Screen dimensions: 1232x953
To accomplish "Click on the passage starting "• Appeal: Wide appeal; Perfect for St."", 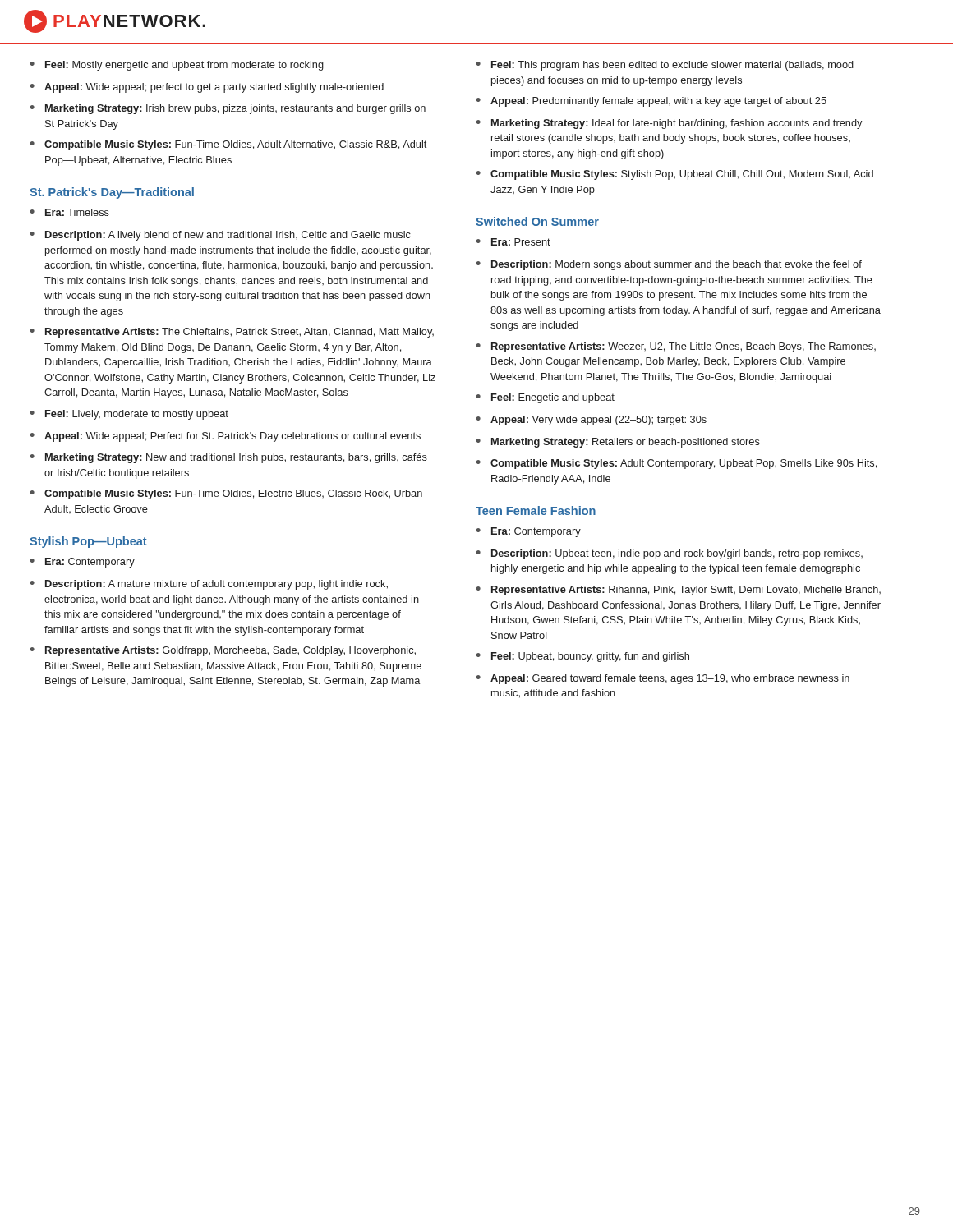I will (x=233, y=436).
